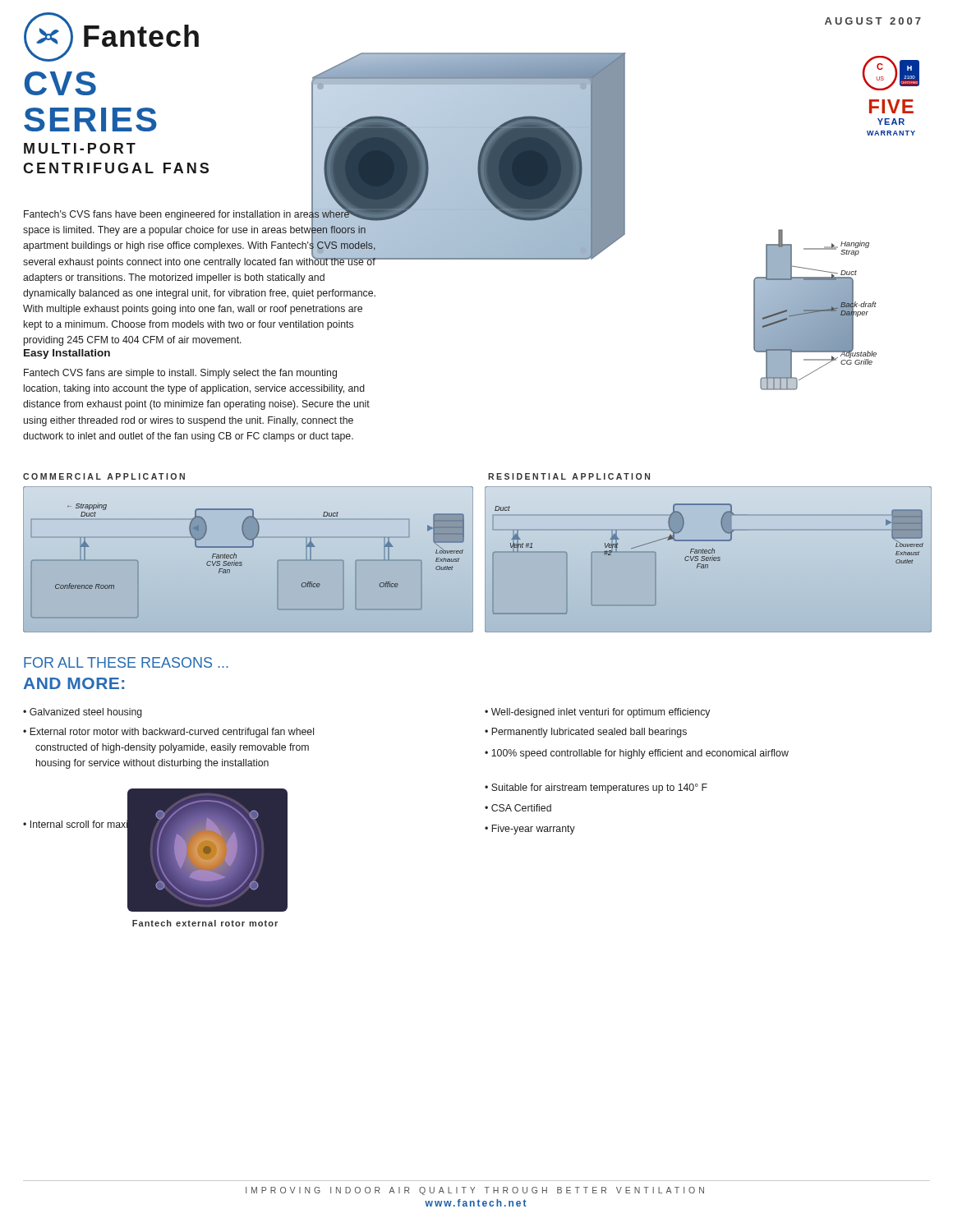The width and height of the screenshot is (953, 1232).
Task: Locate the list item with the text "• Galvanized steel housing"
Action: pyautogui.click(x=83, y=712)
